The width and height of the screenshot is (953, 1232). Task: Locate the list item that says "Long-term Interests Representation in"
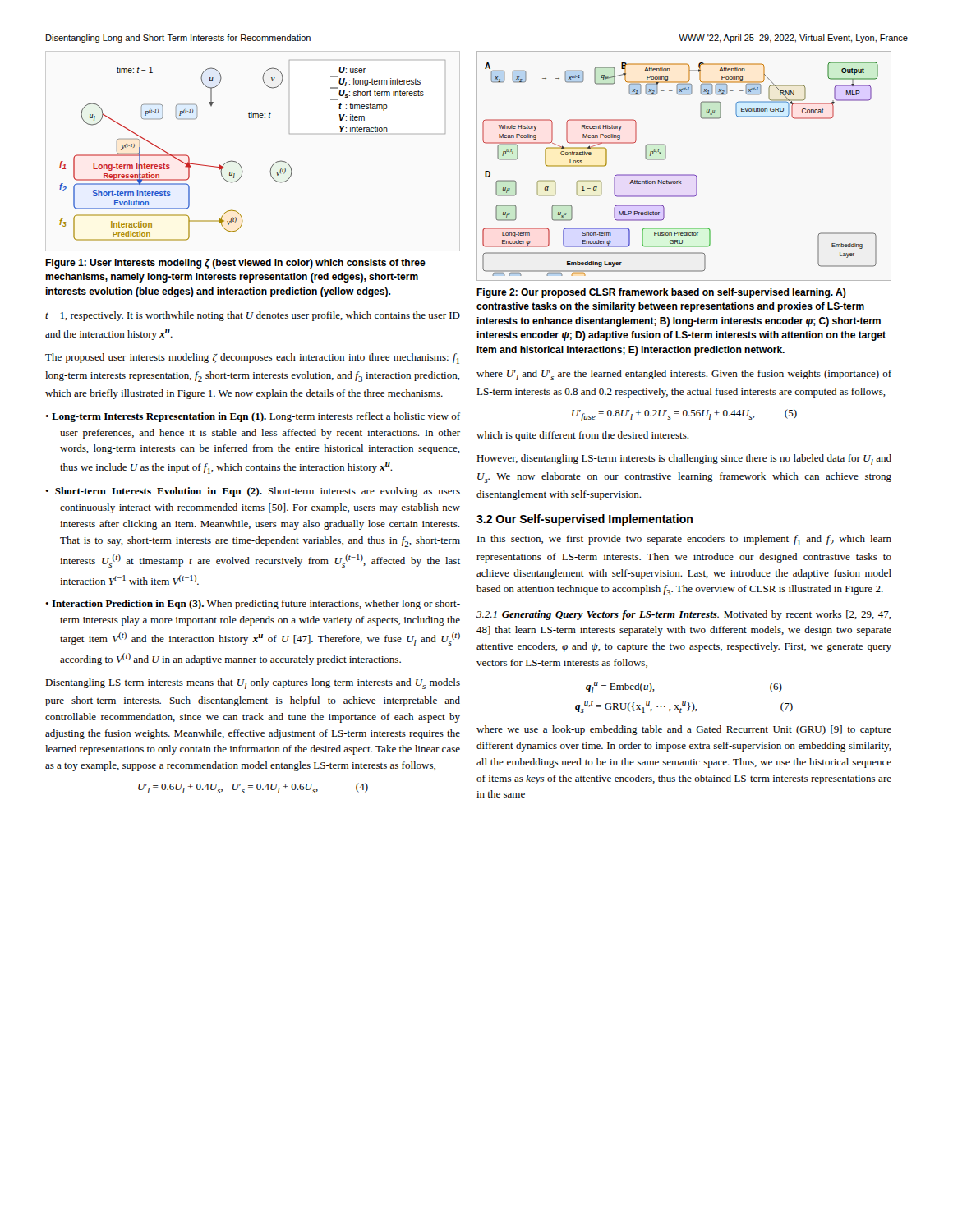(x=256, y=443)
